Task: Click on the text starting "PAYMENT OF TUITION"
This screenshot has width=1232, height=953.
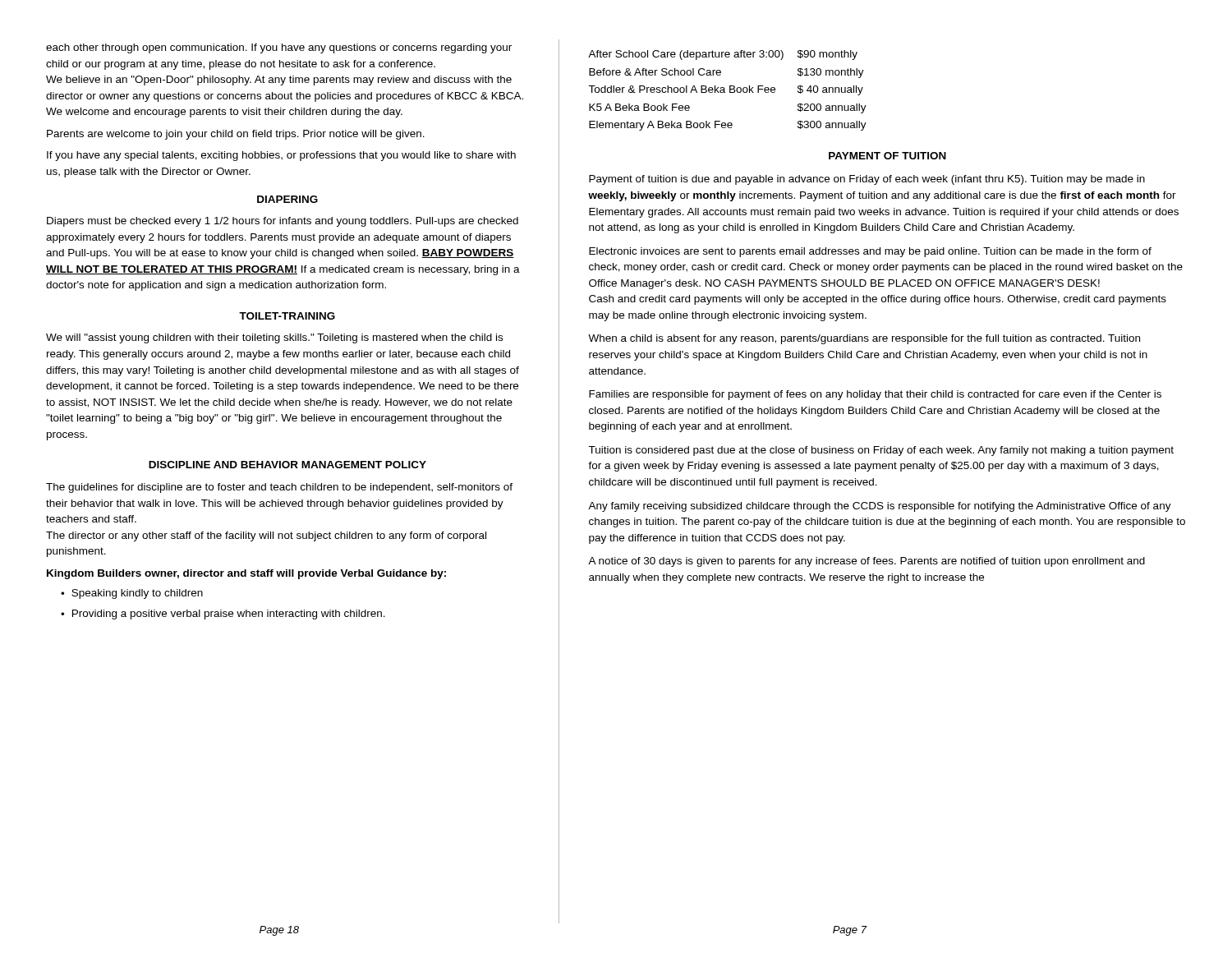Action: [887, 156]
